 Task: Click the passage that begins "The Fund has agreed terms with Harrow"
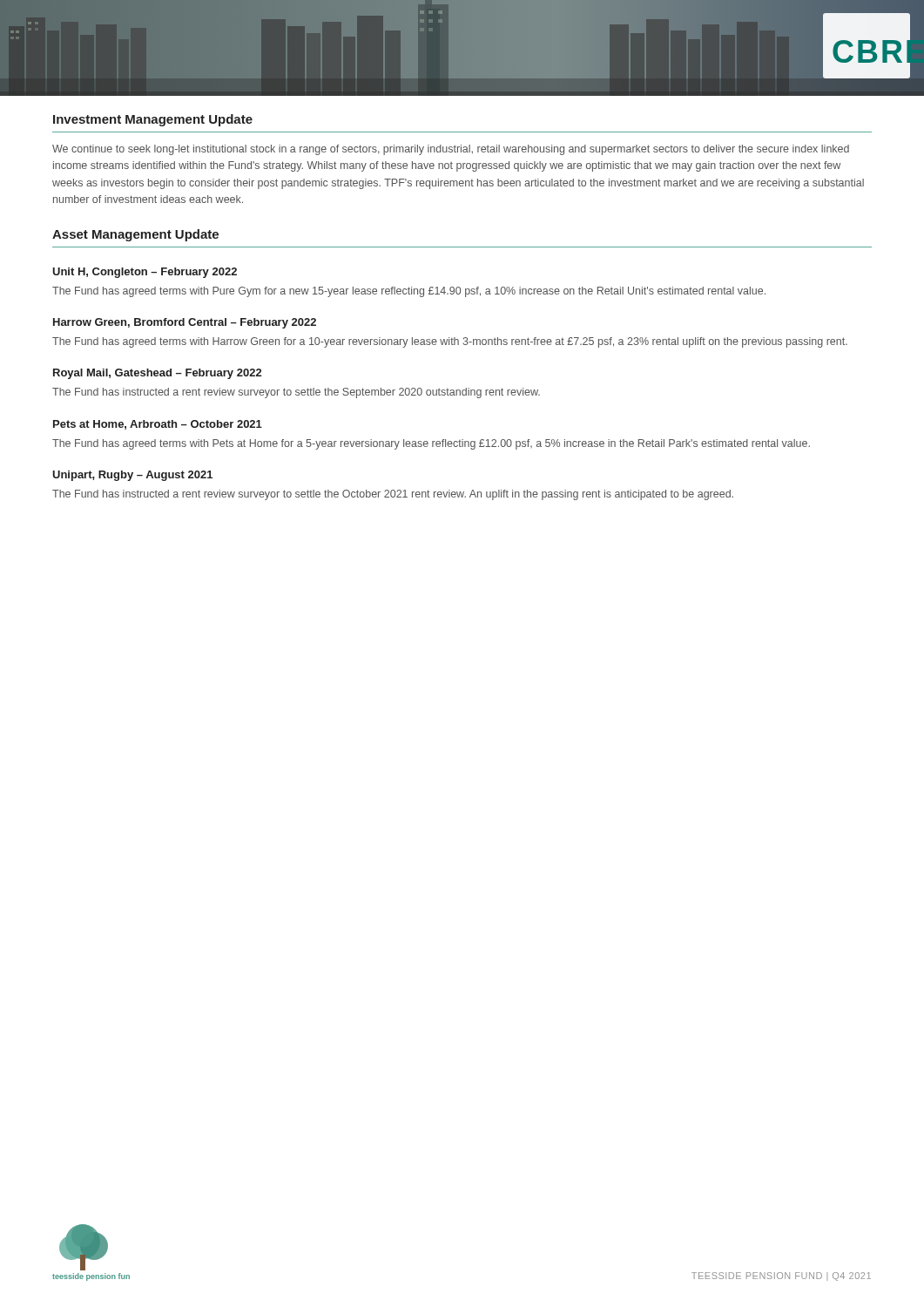[x=450, y=341]
